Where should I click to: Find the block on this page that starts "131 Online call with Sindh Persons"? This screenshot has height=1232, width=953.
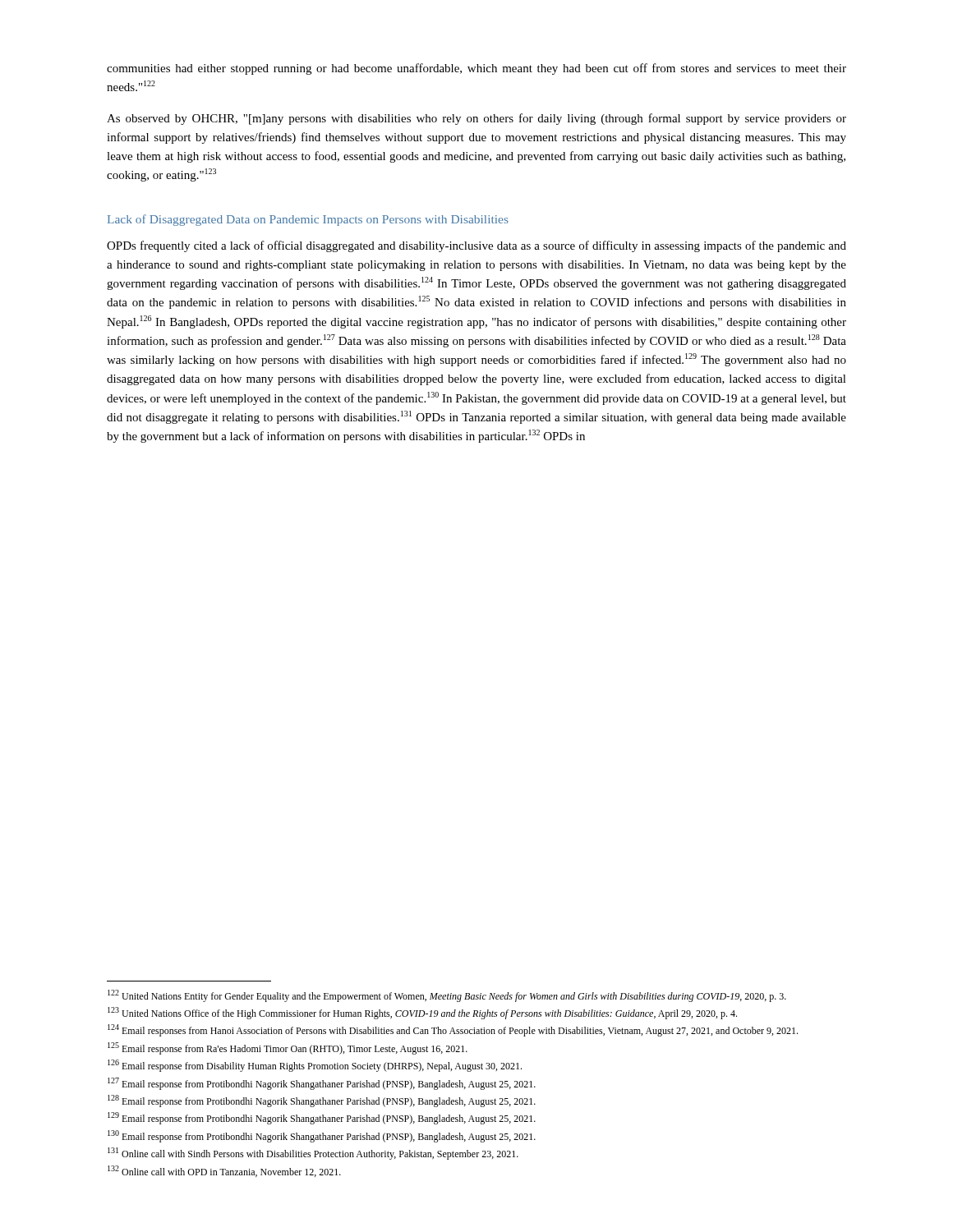(313, 1154)
